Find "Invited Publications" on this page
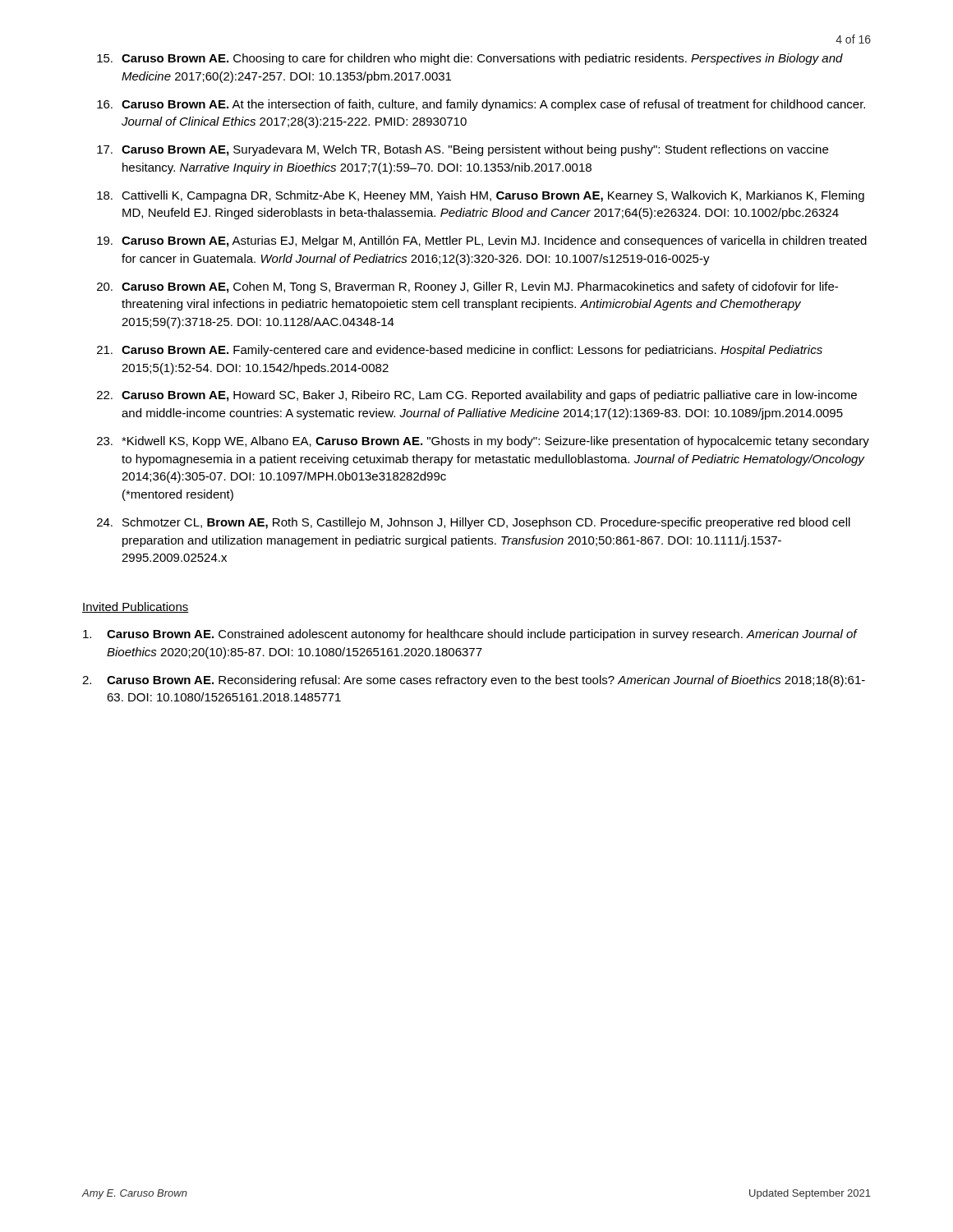The width and height of the screenshot is (953, 1232). tap(135, 607)
